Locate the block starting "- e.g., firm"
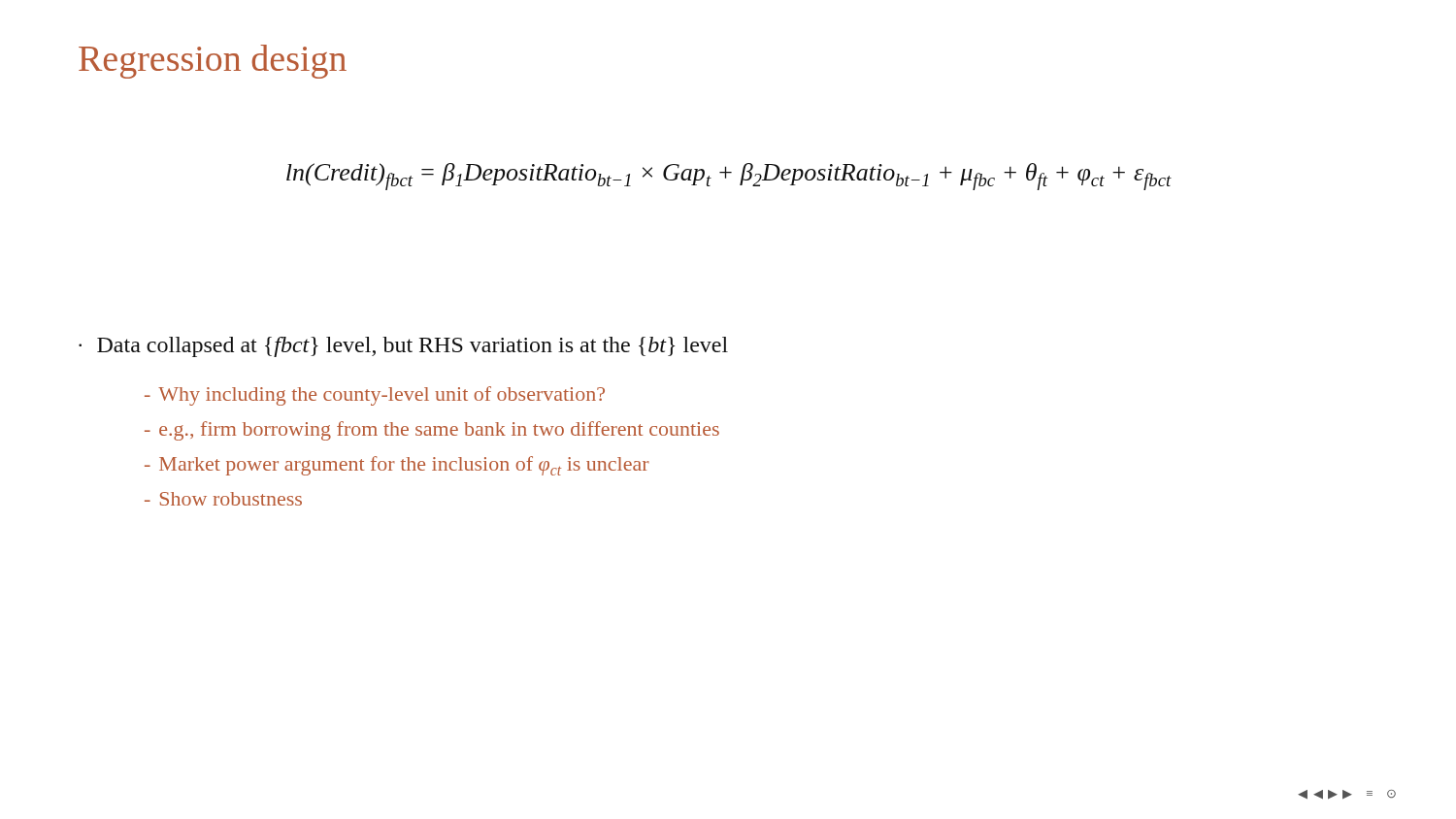 coord(432,429)
